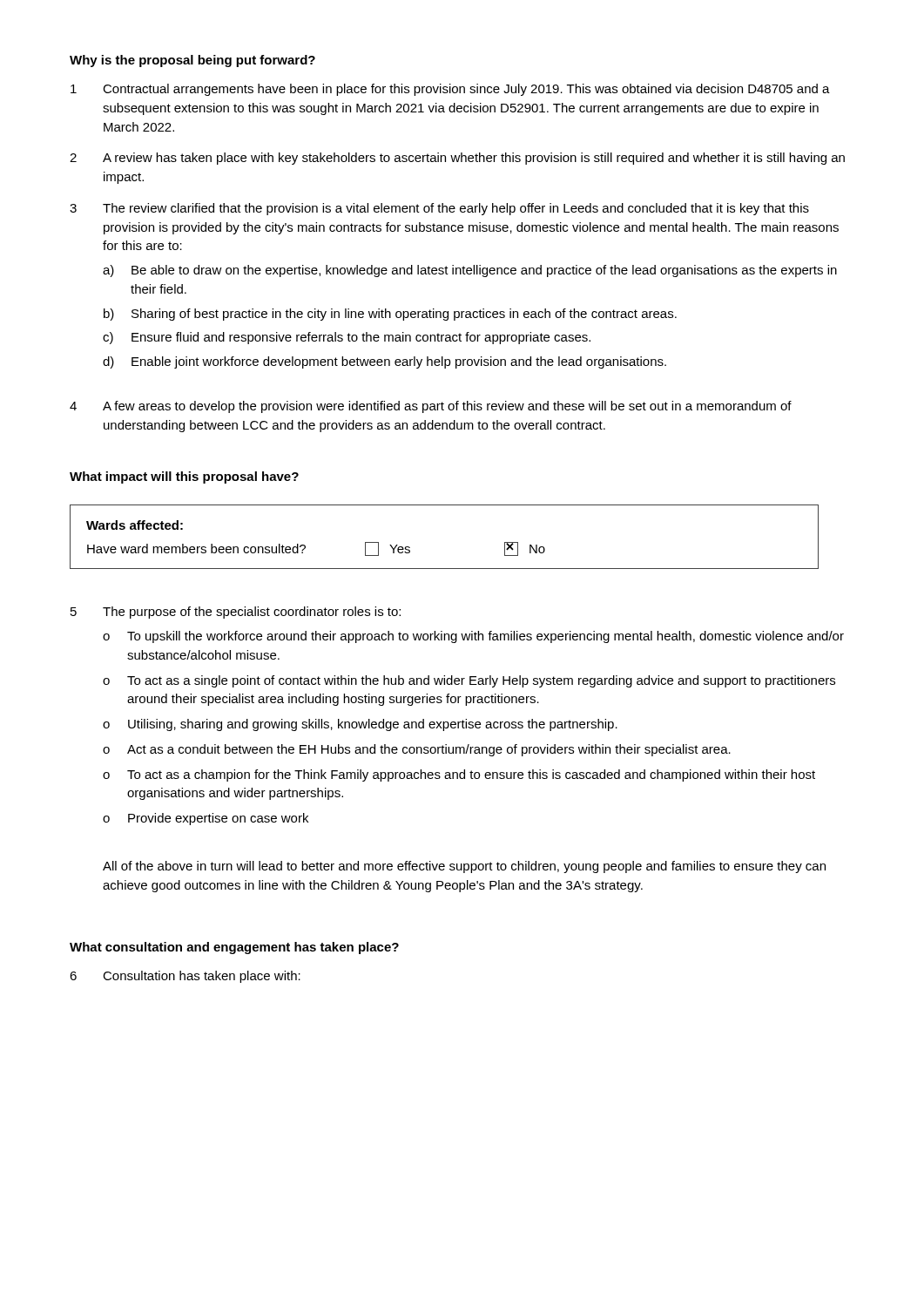
Task: Navigate to the text starting "Why is the proposal being"
Action: tap(193, 60)
